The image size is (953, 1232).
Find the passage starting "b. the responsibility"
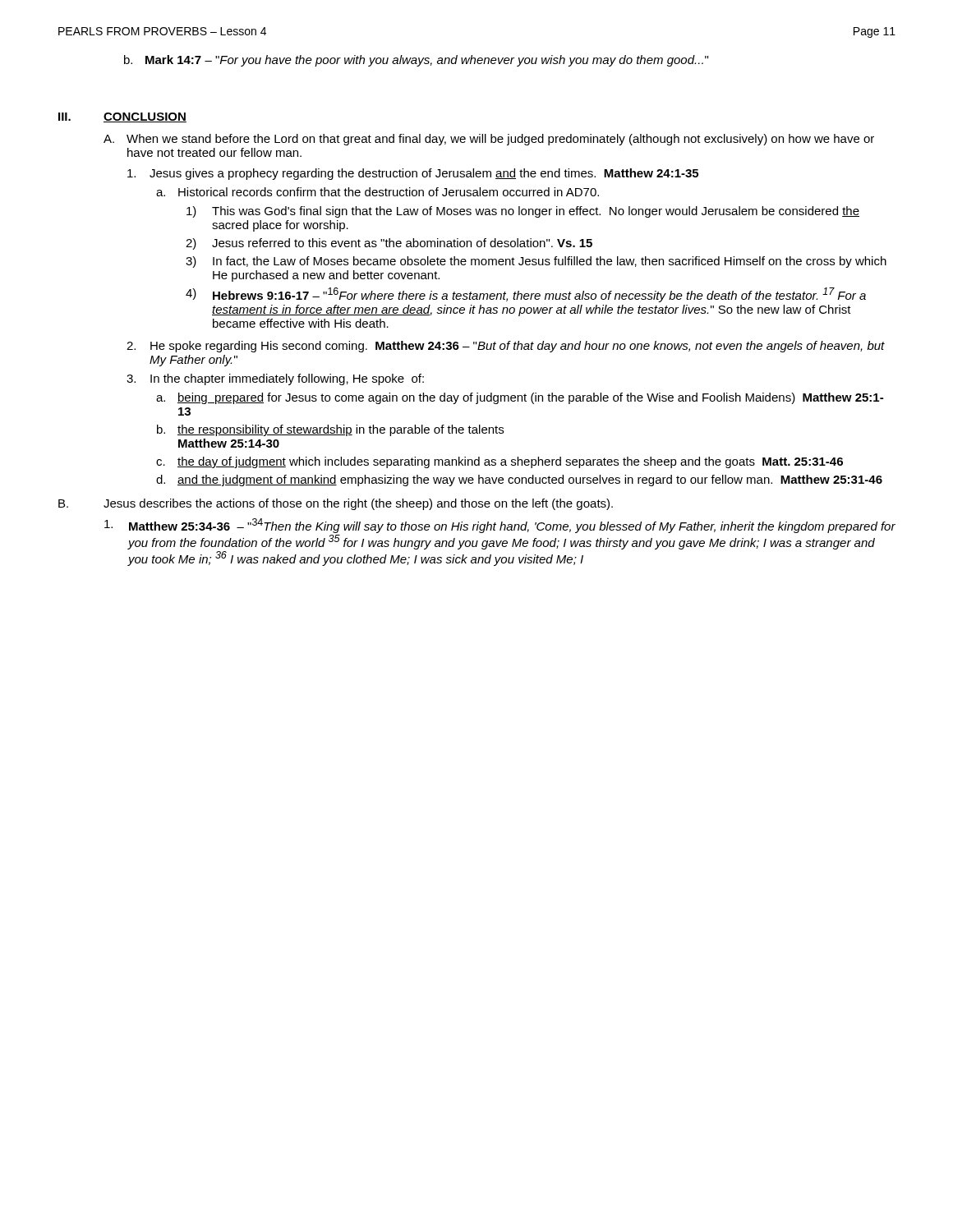click(x=330, y=430)
